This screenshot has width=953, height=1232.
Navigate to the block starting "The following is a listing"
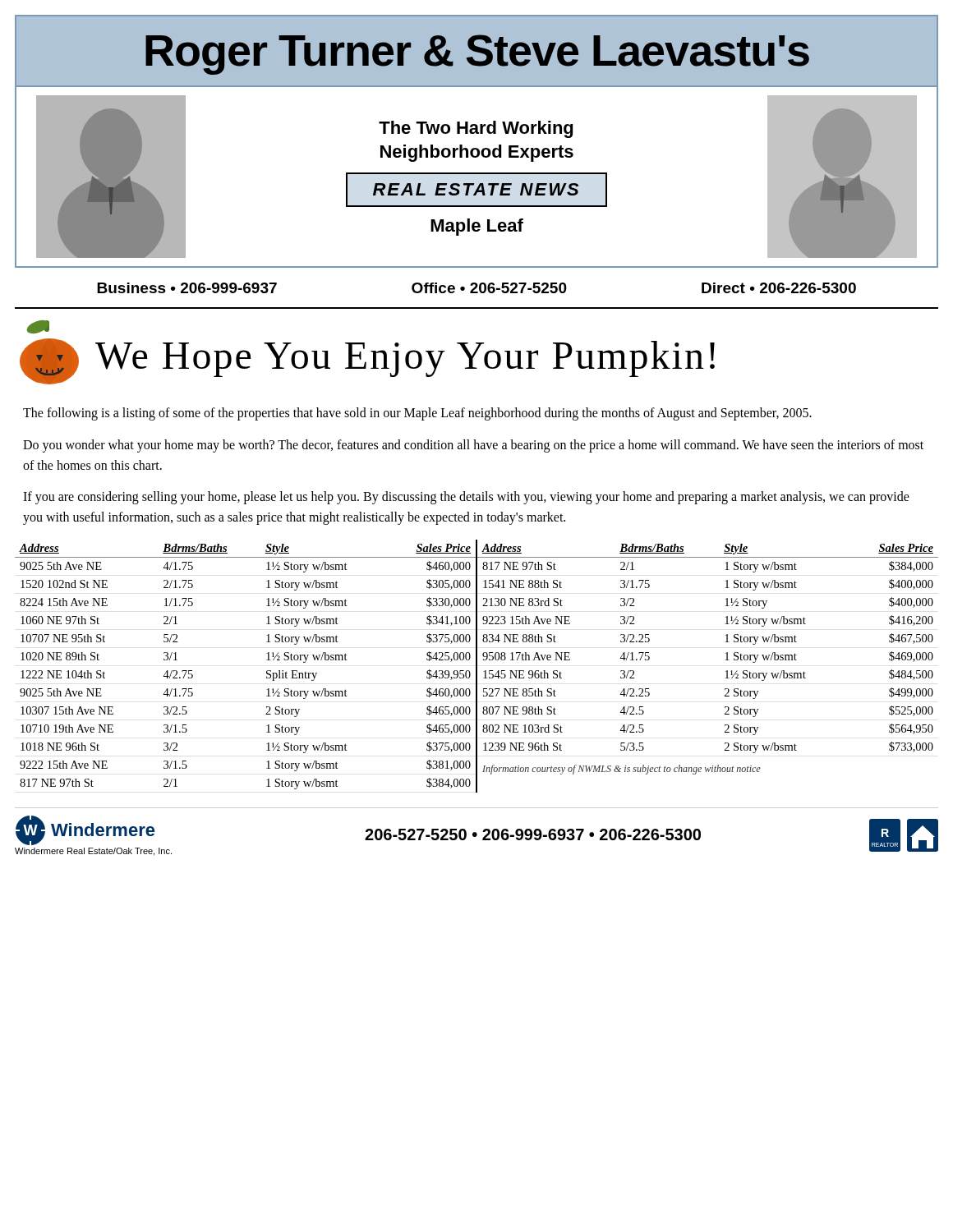coord(418,413)
